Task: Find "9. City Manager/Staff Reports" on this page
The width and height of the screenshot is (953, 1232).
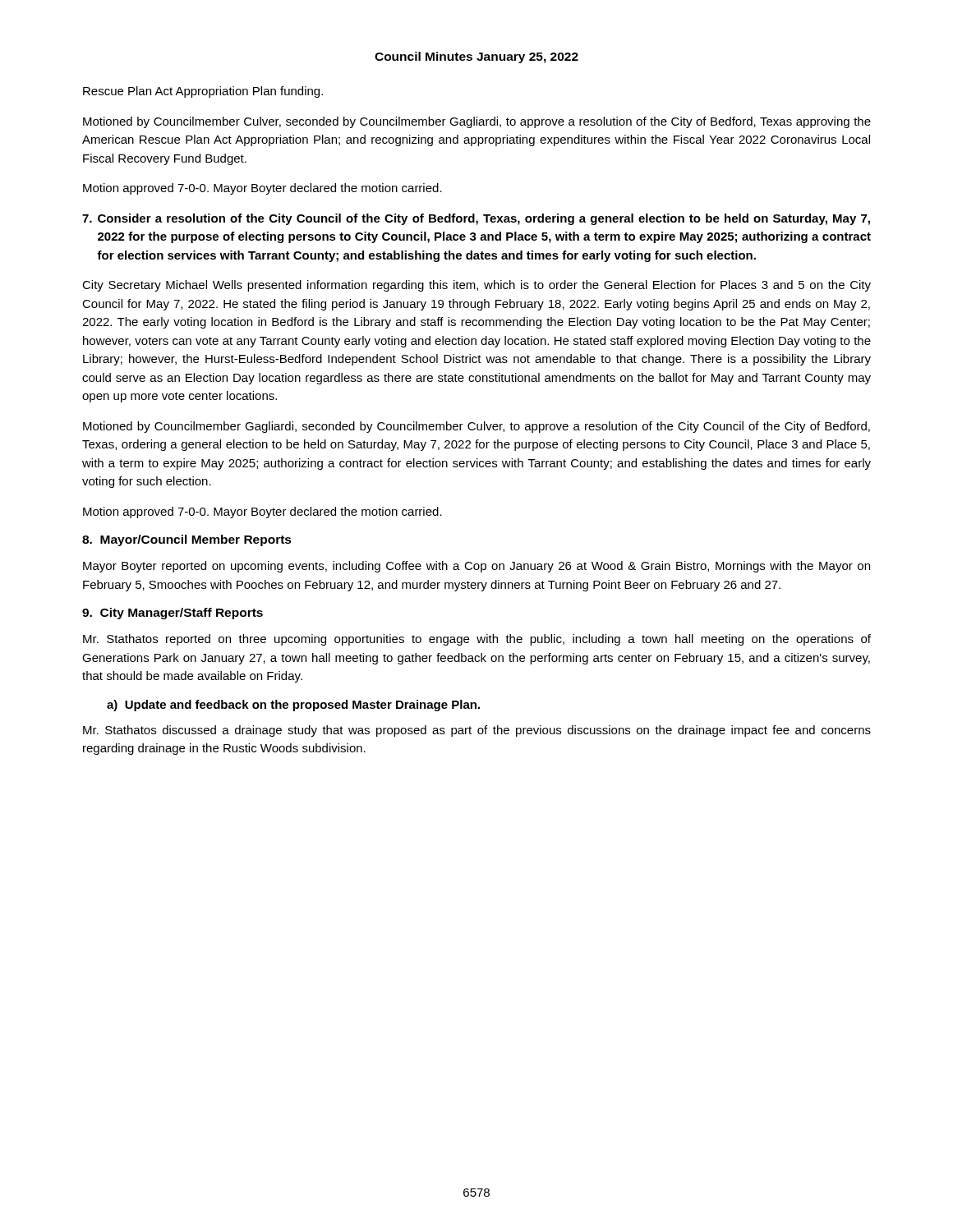Action: tap(173, 612)
